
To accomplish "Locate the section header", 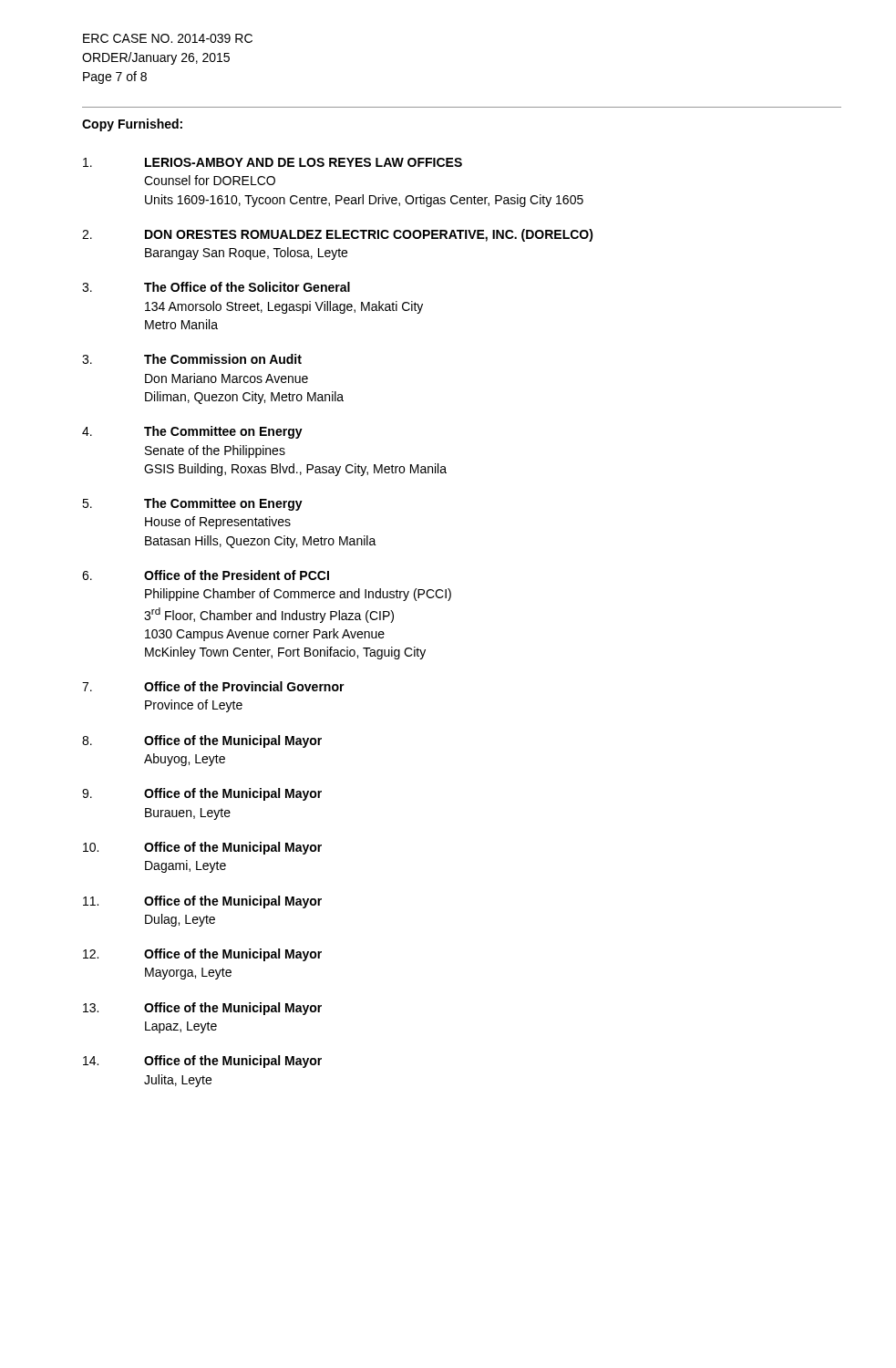I will [x=133, y=124].
